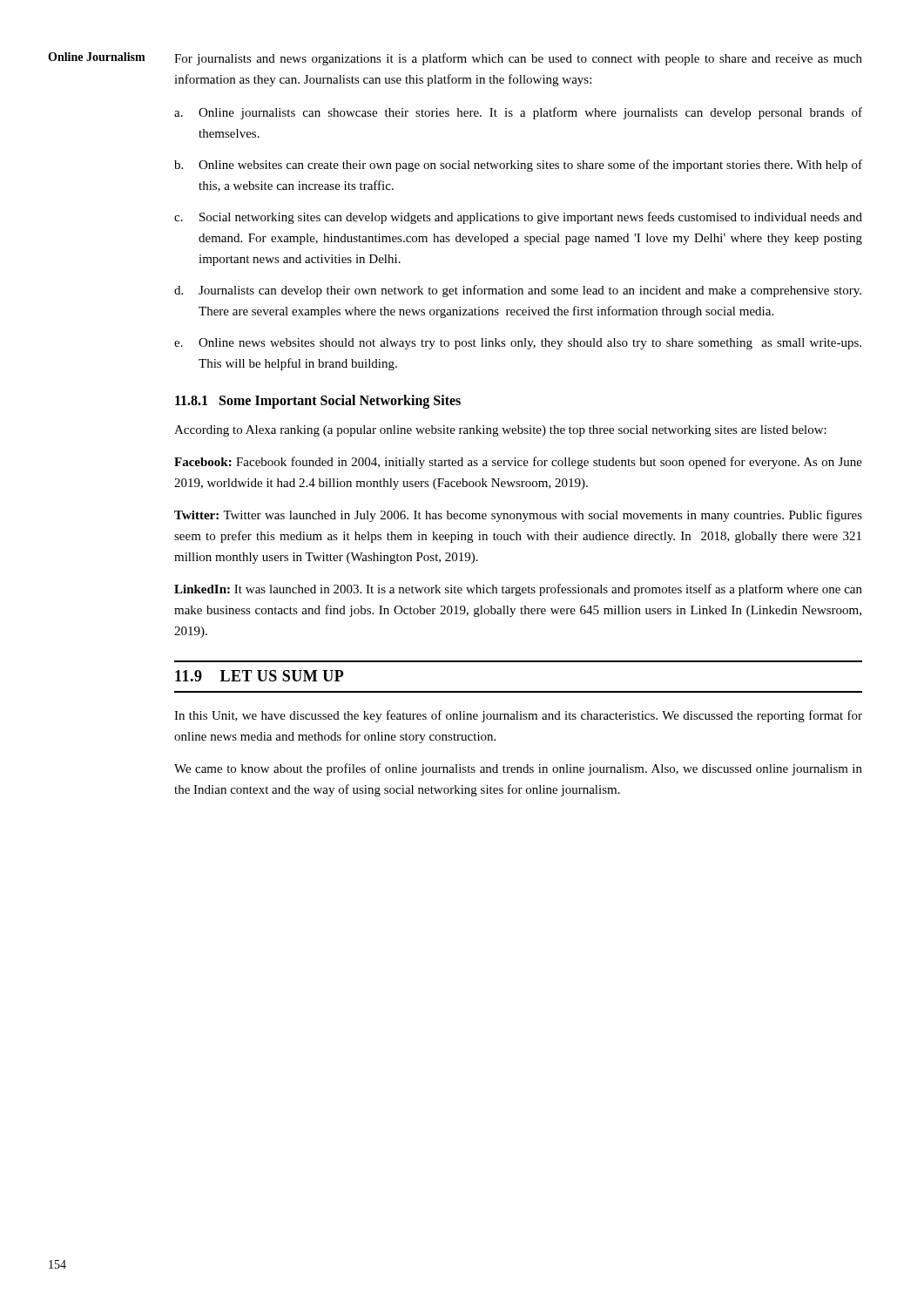The height and width of the screenshot is (1307, 924).
Task: Locate the list item that says "c. Social networking sites"
Action: click(518, 238)
